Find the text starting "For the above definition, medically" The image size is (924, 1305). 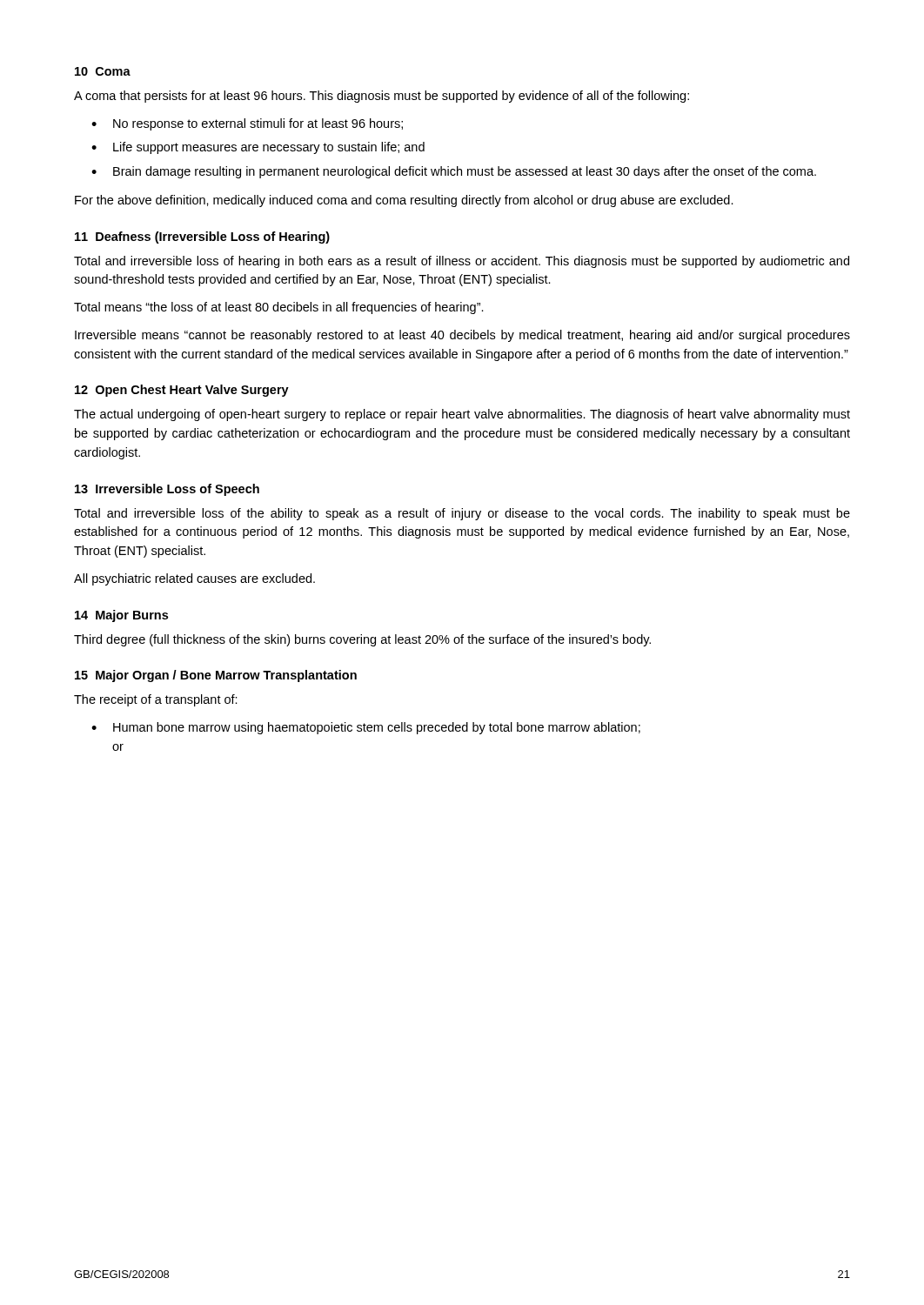[x=404, y=200]
